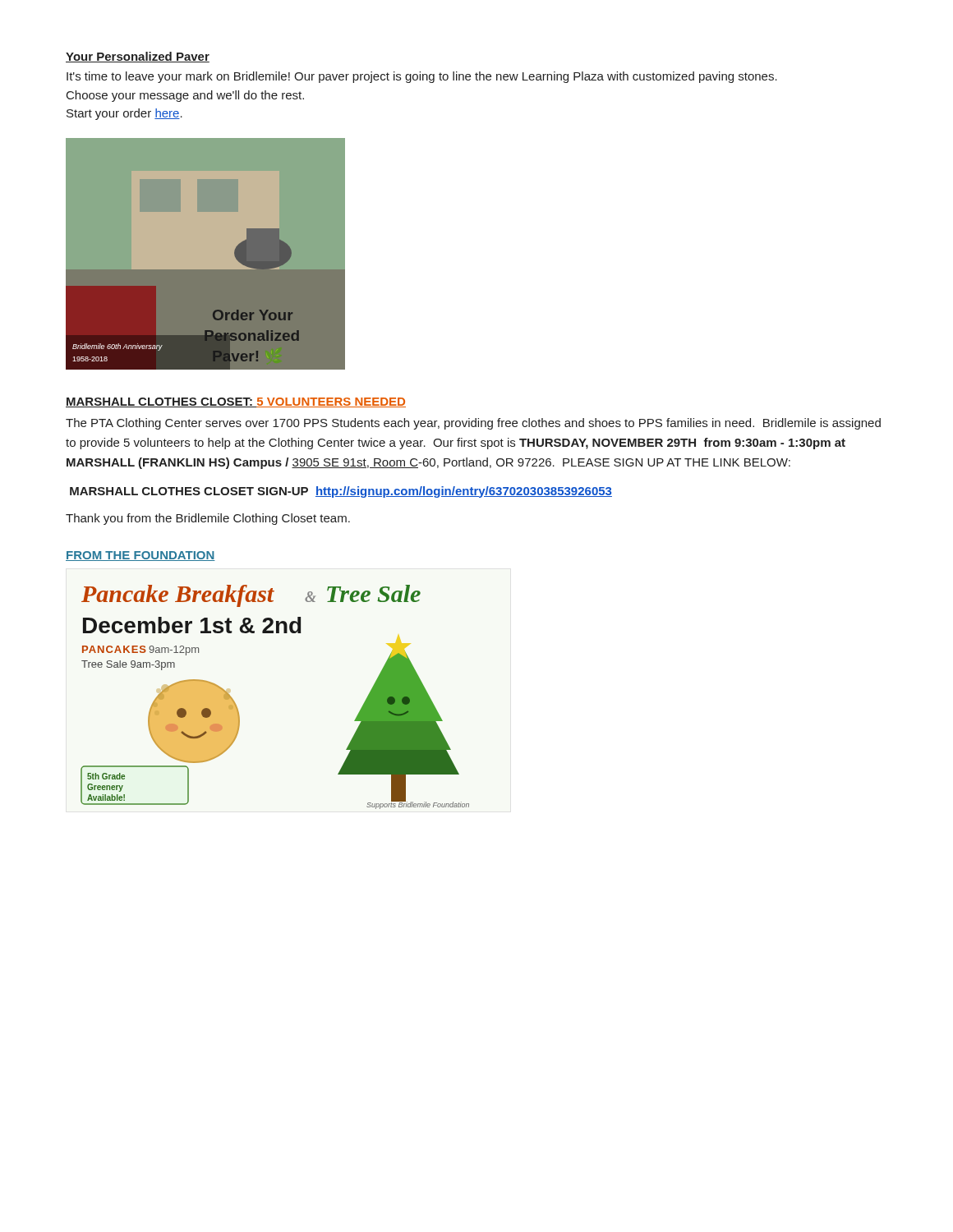This screenshot has height=1232, width=953.
Task: Point to the text starting "Thank you from"
Action: point(208,517)
